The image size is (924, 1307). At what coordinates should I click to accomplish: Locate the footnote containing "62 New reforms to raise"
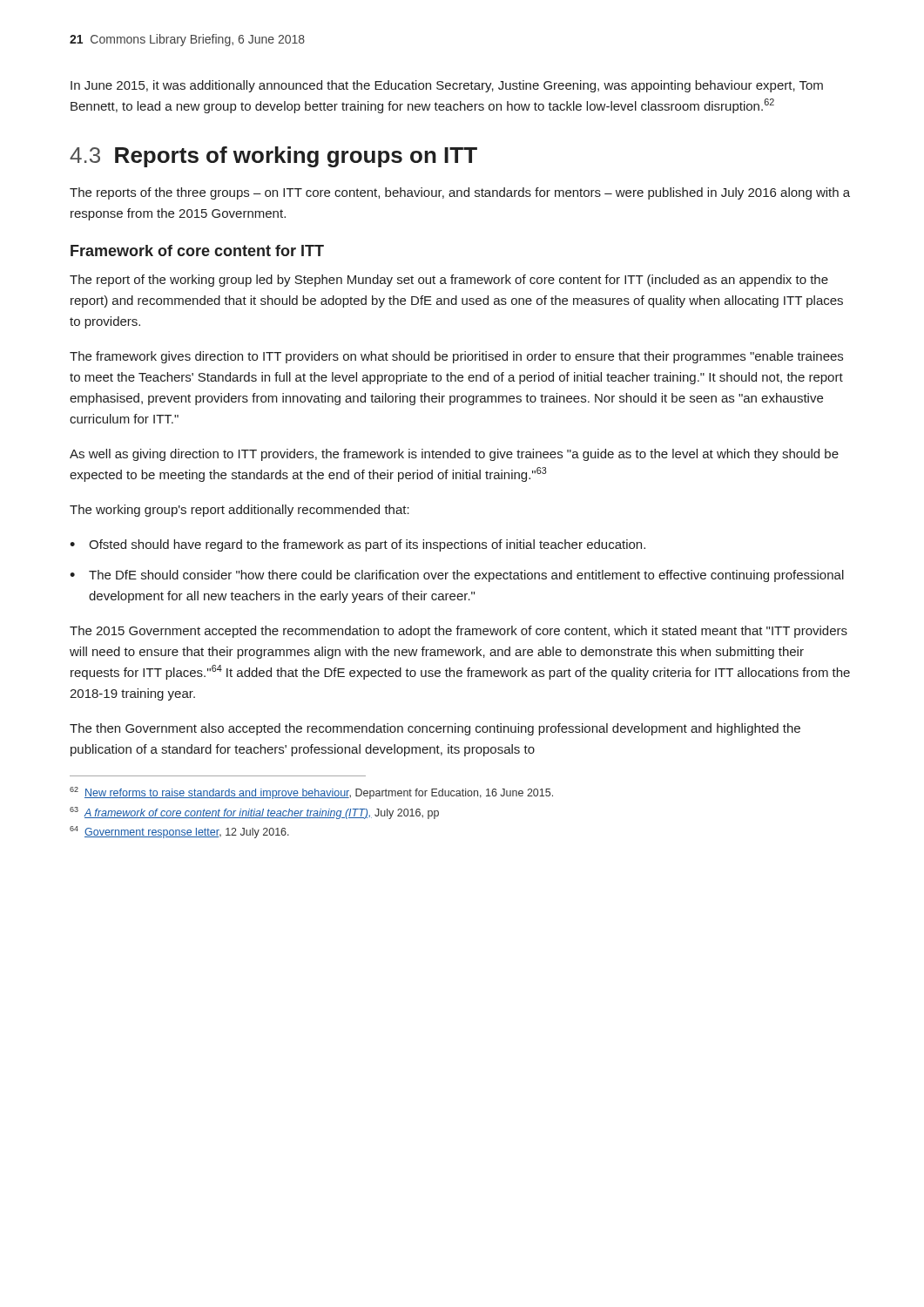312,792
